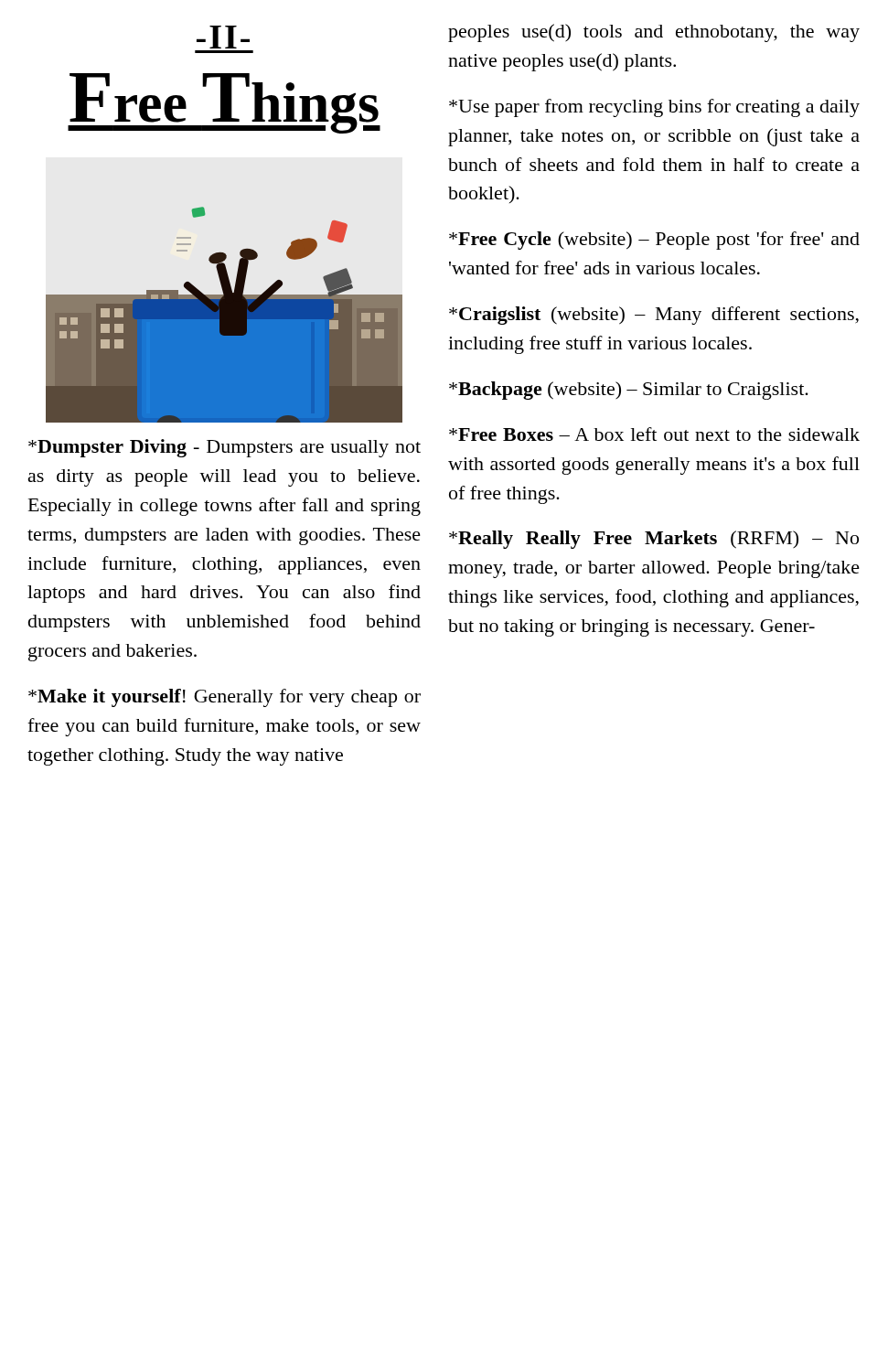Point to the text block starting "*Free Cycle (website) – People post 'for free'"
The height and width of the screenshot is (1372, 888).
pos(654,253)
